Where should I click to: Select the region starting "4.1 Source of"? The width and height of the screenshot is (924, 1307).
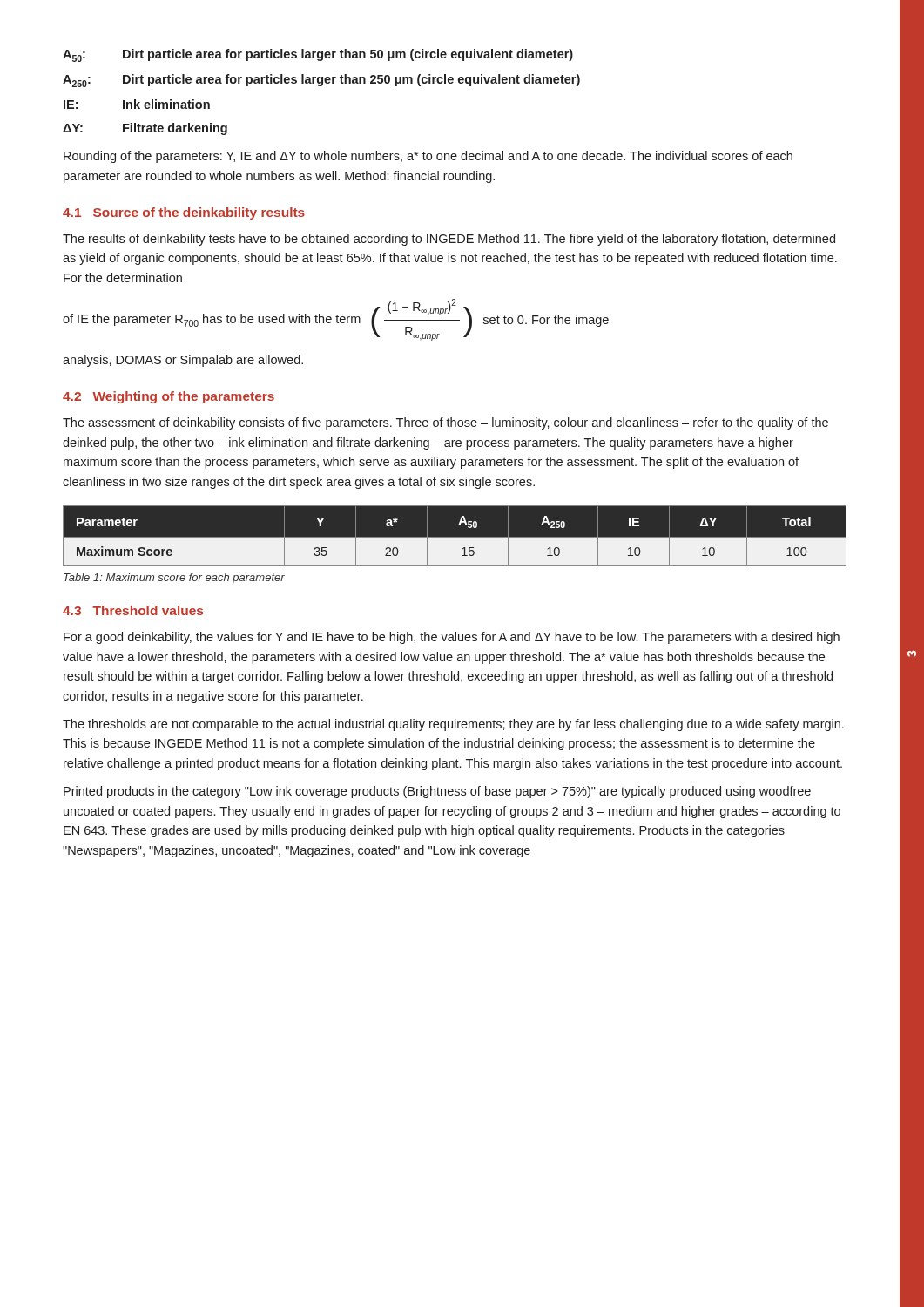[184, 212]
